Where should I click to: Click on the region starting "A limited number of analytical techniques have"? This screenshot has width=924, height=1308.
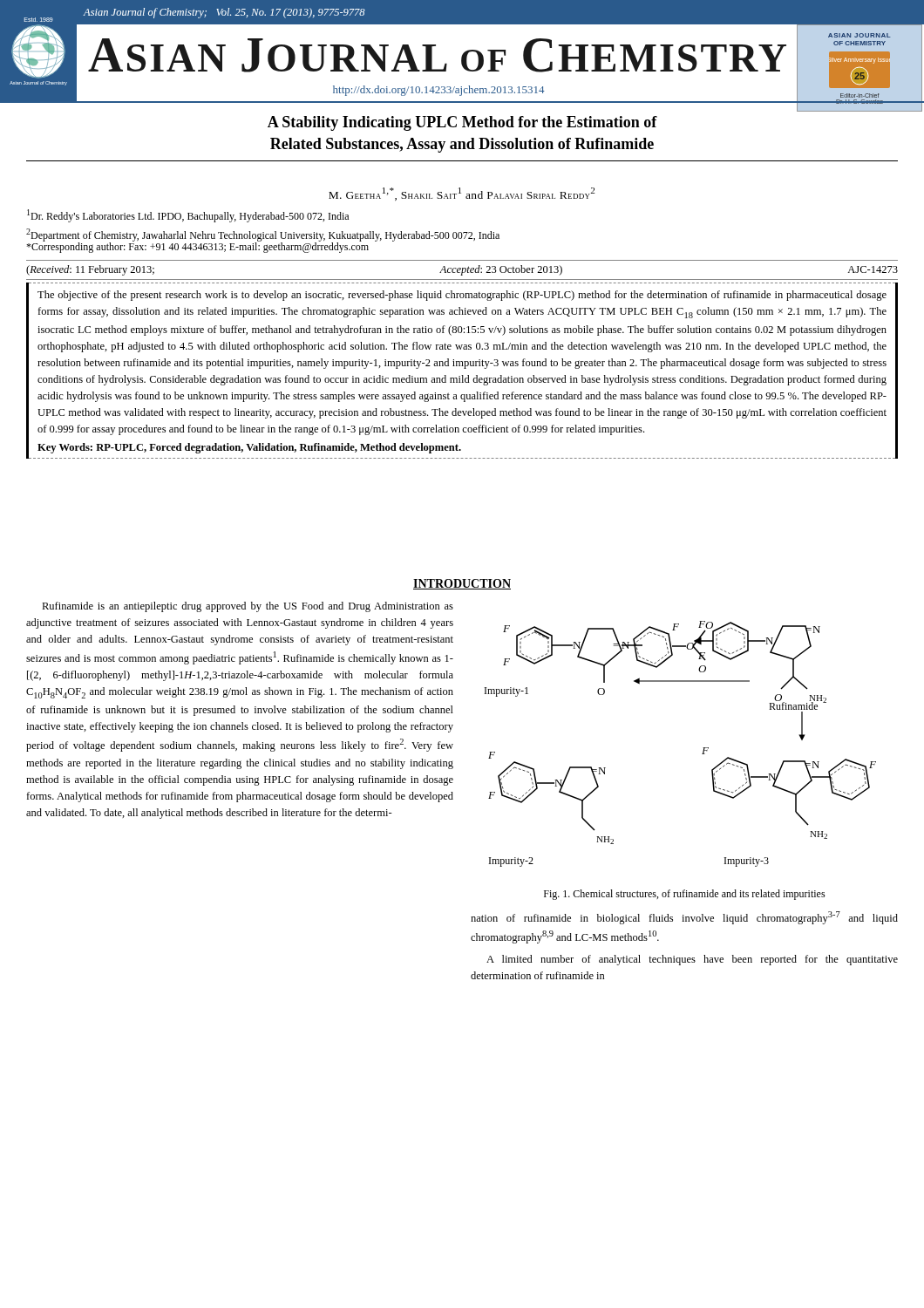point(684,968)
